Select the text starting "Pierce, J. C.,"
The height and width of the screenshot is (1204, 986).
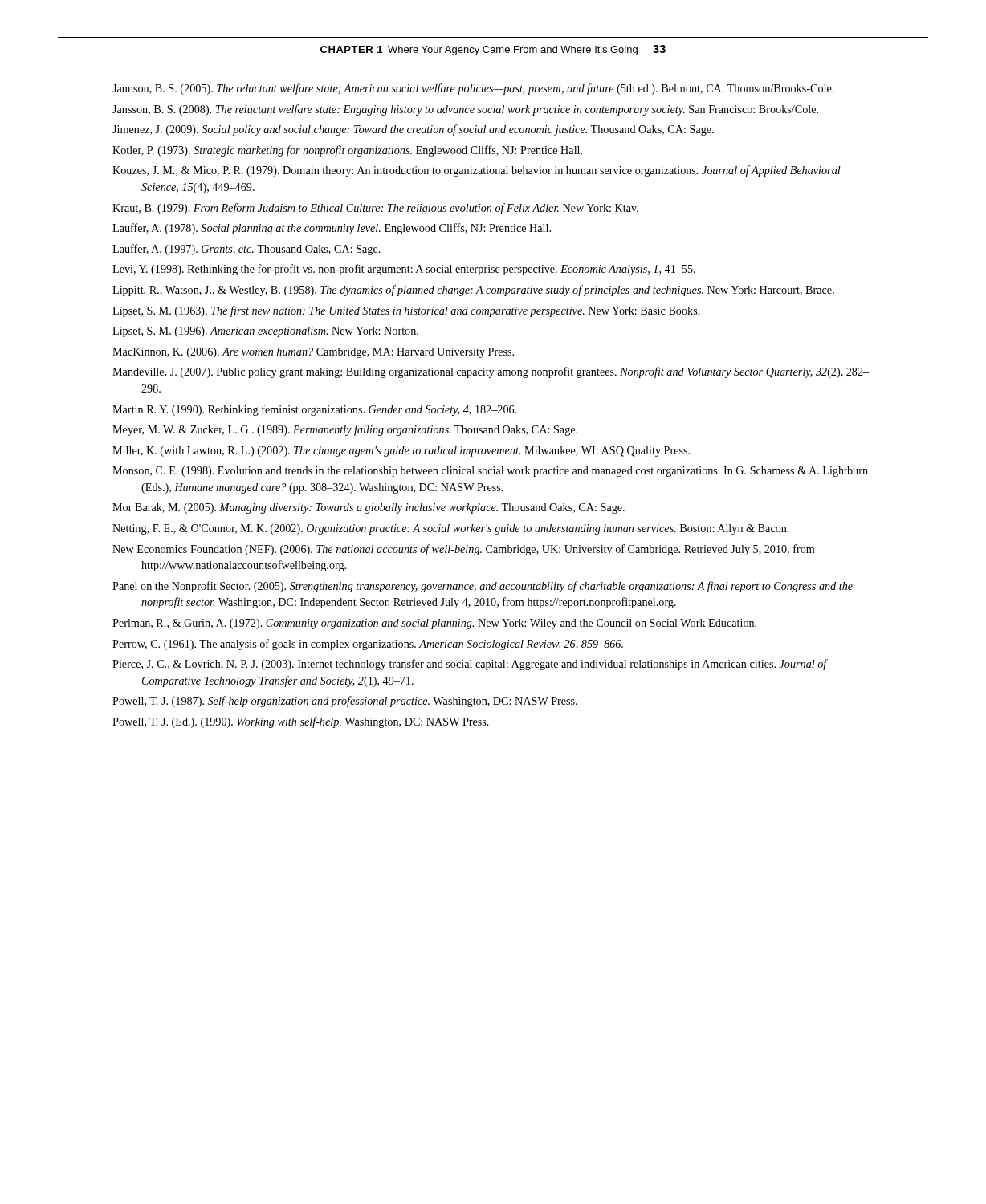[469, 672]
